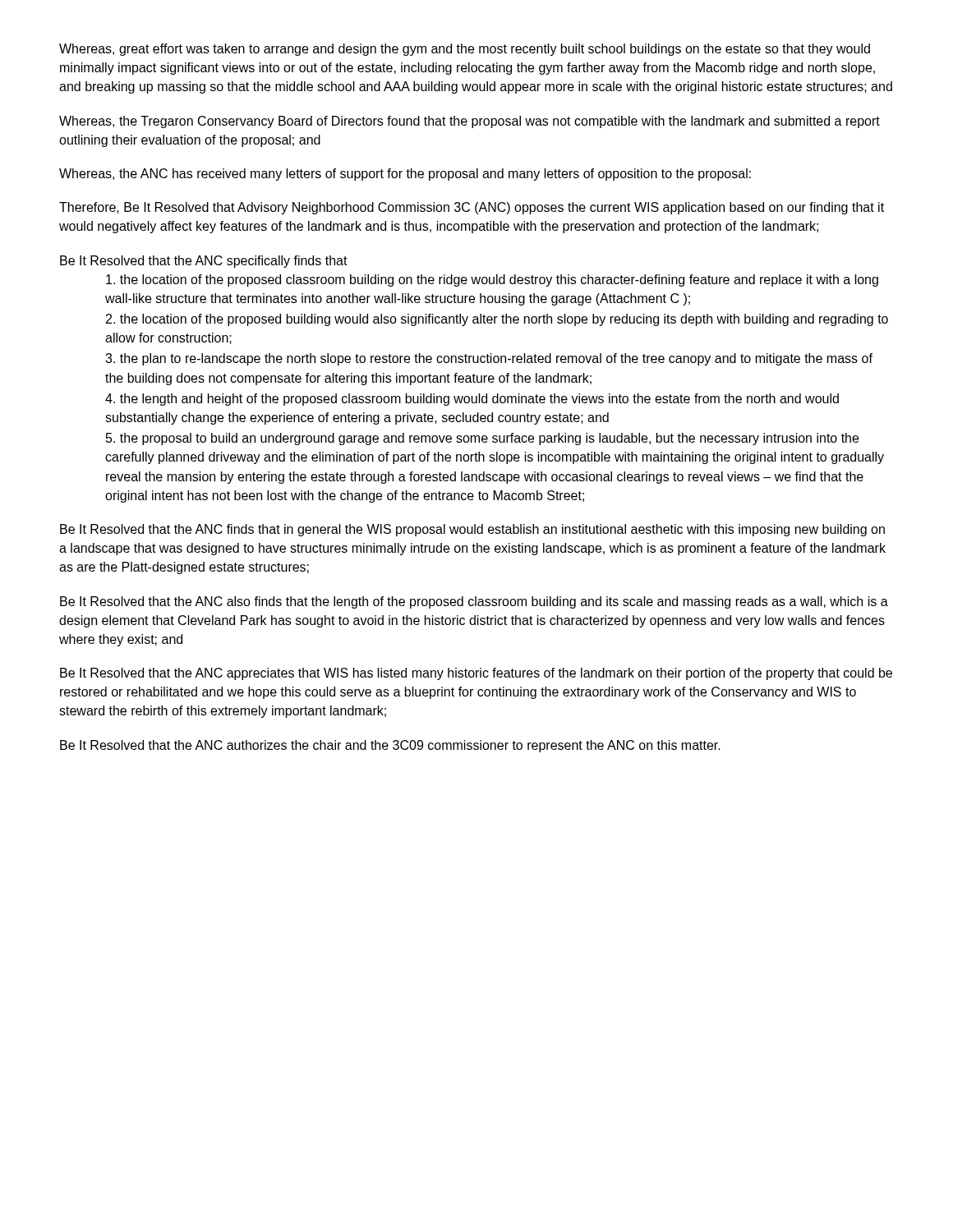Image resolution: width=953 pixels, height=1232 pixels.
Task: Select the text block that says "Whereas, great effort was taken to arrange"
Action: tap(476, 68)
